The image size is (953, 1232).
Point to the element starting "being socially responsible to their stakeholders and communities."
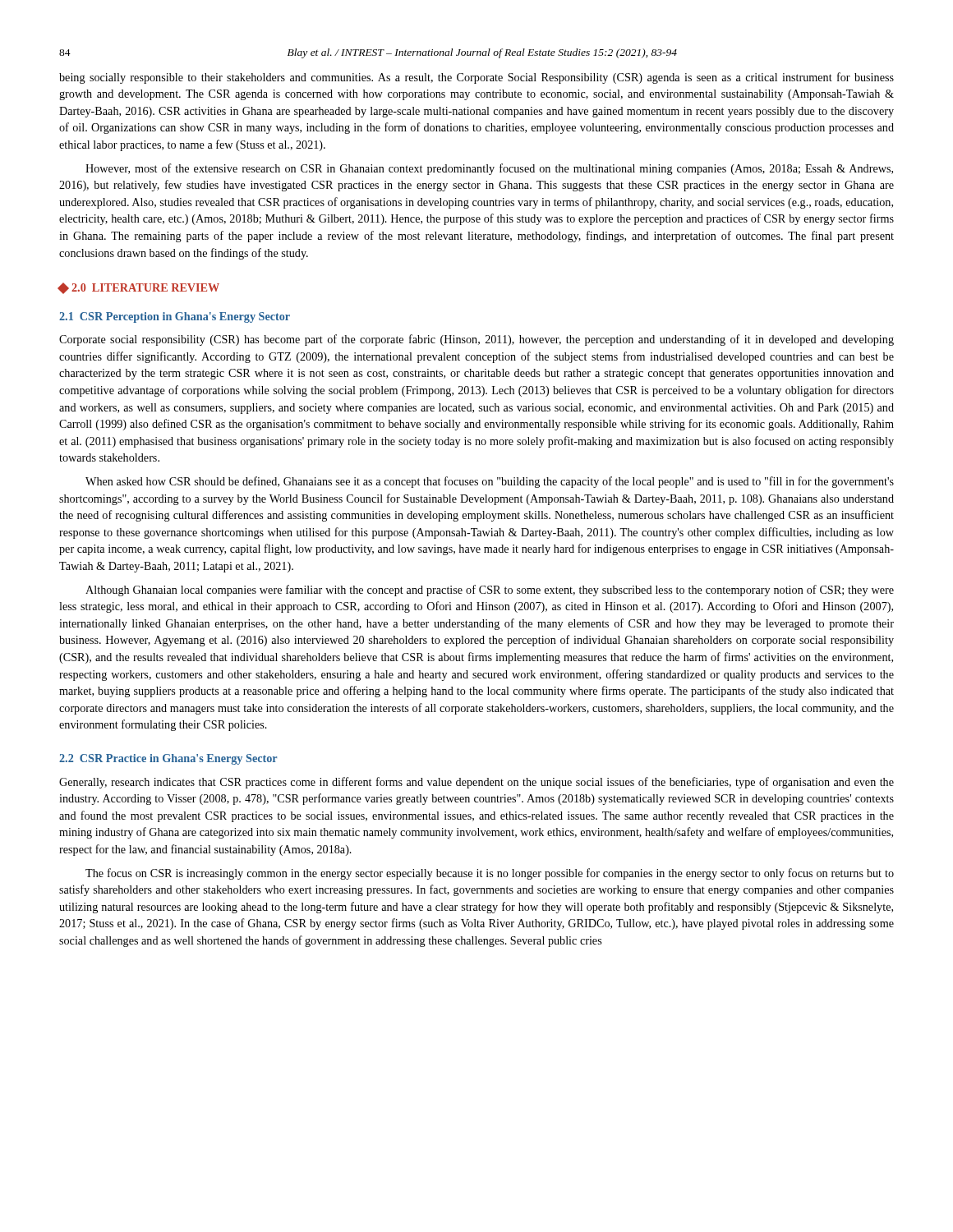(x=476, y=111)
